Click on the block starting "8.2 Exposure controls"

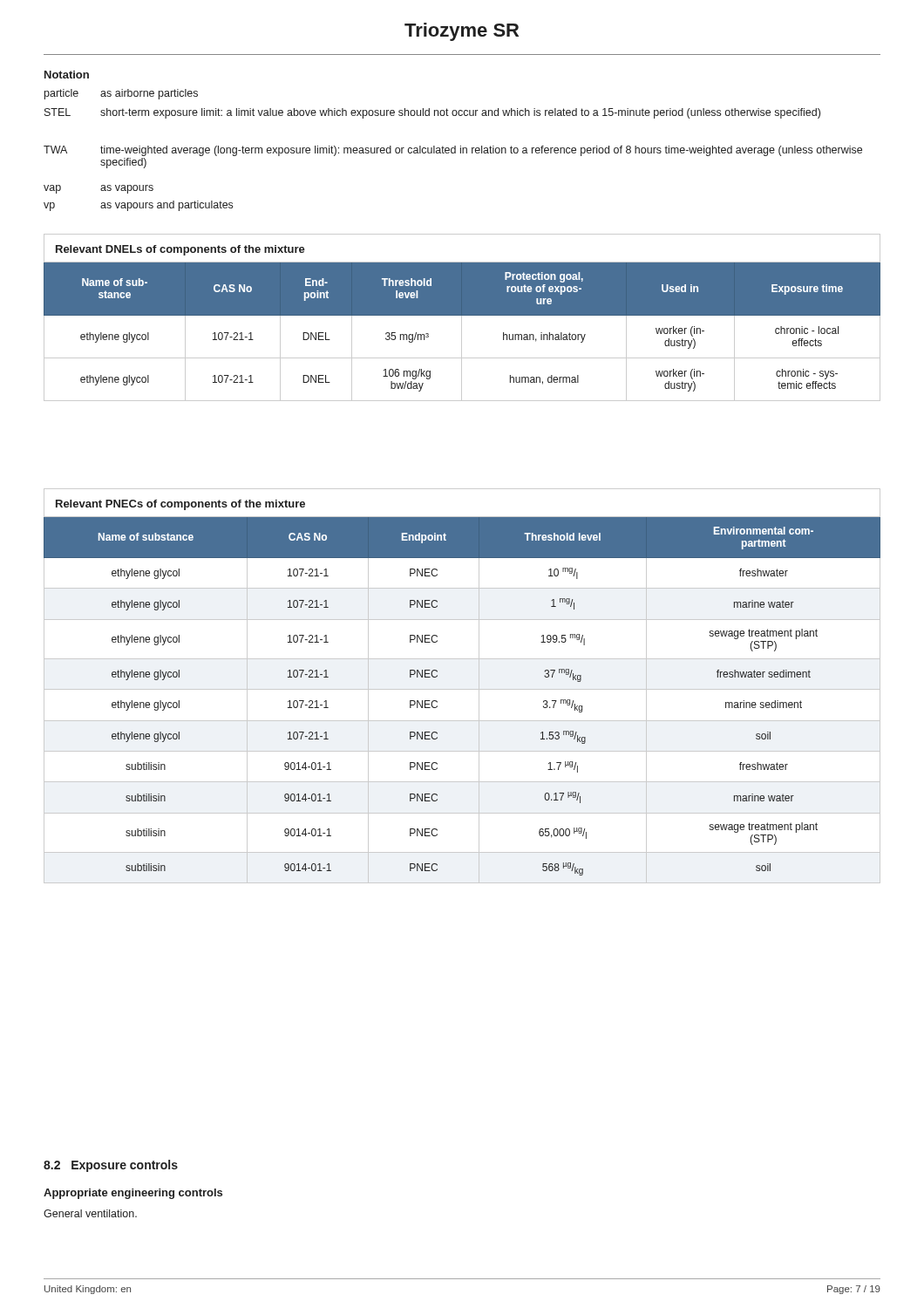(x=111, y=1165)
